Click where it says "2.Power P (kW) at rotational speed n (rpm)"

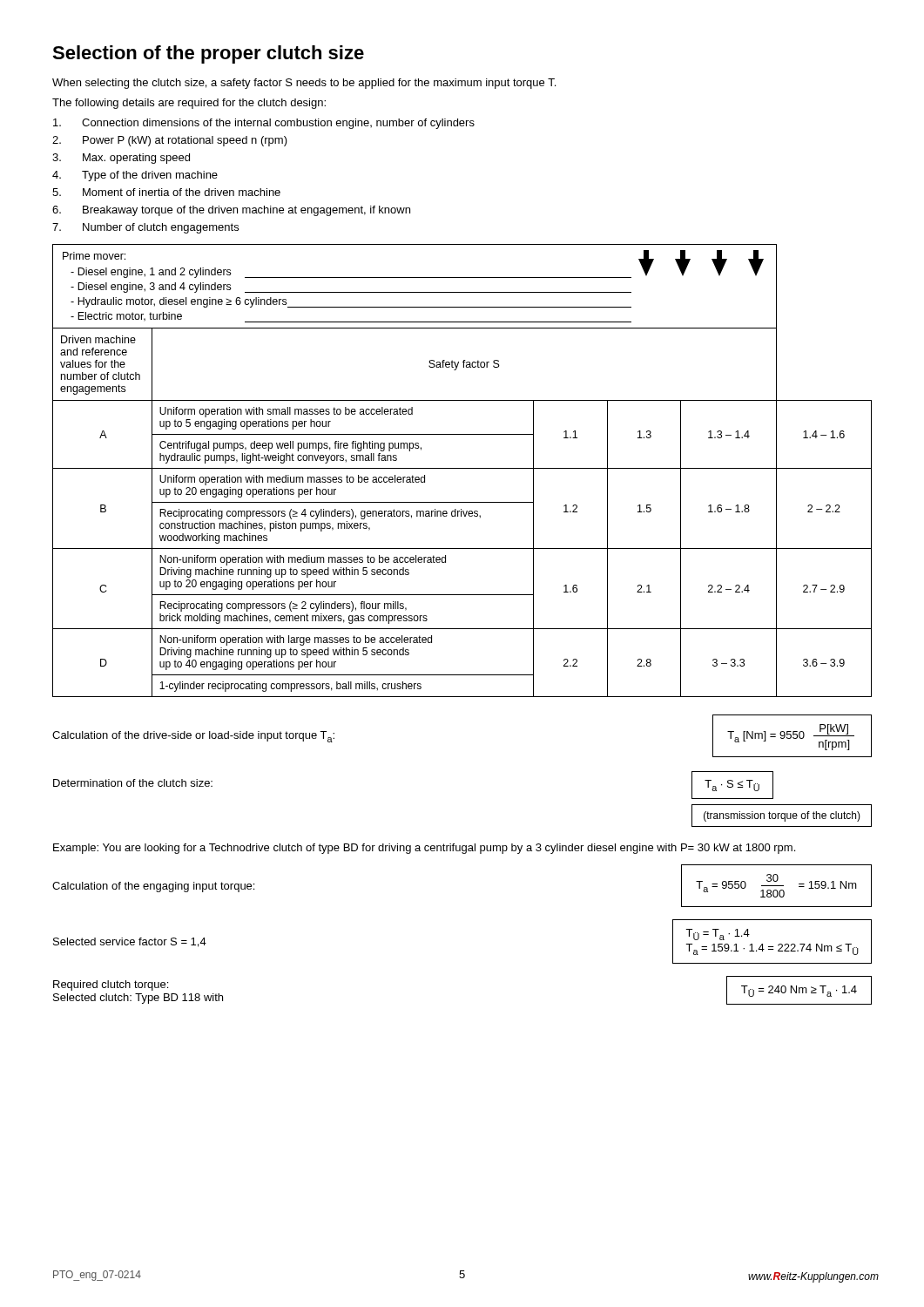point(170,140)
